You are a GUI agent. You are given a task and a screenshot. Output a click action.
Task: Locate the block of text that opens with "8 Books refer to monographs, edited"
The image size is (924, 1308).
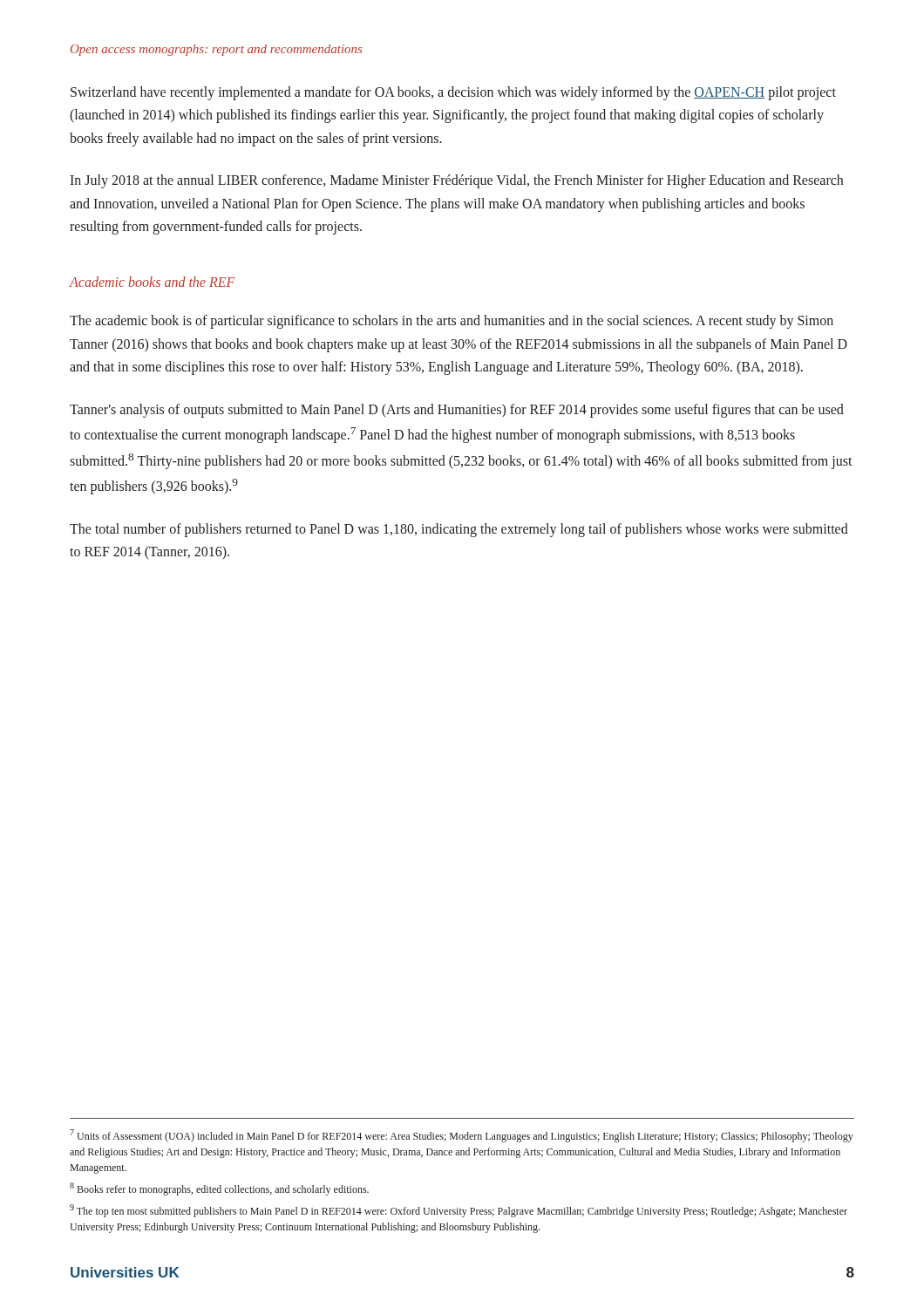pos(219,1188)
